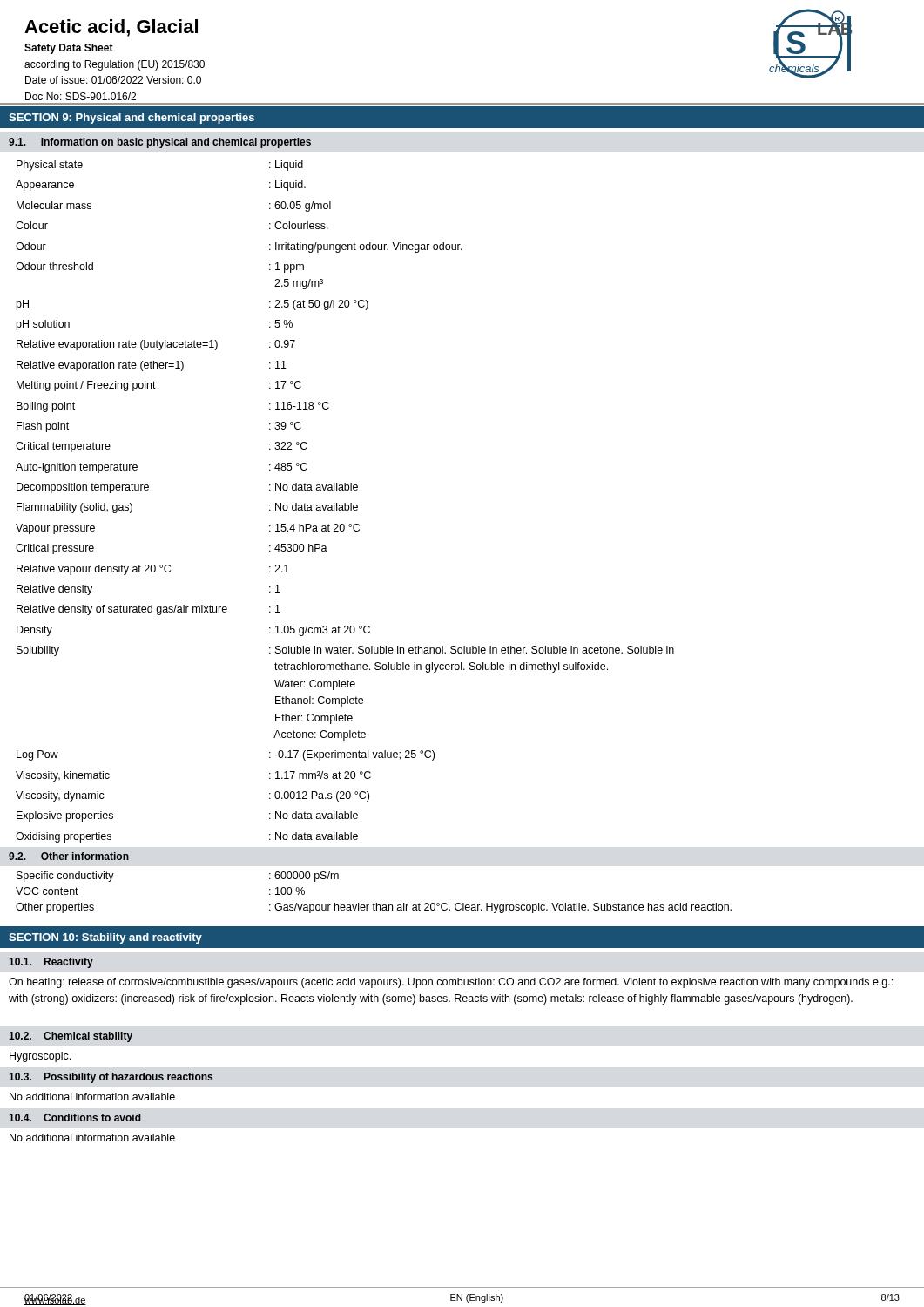Find "Acetic acid, Glacial" on this page
This screenshot has height=1307, width=924.
112,27
